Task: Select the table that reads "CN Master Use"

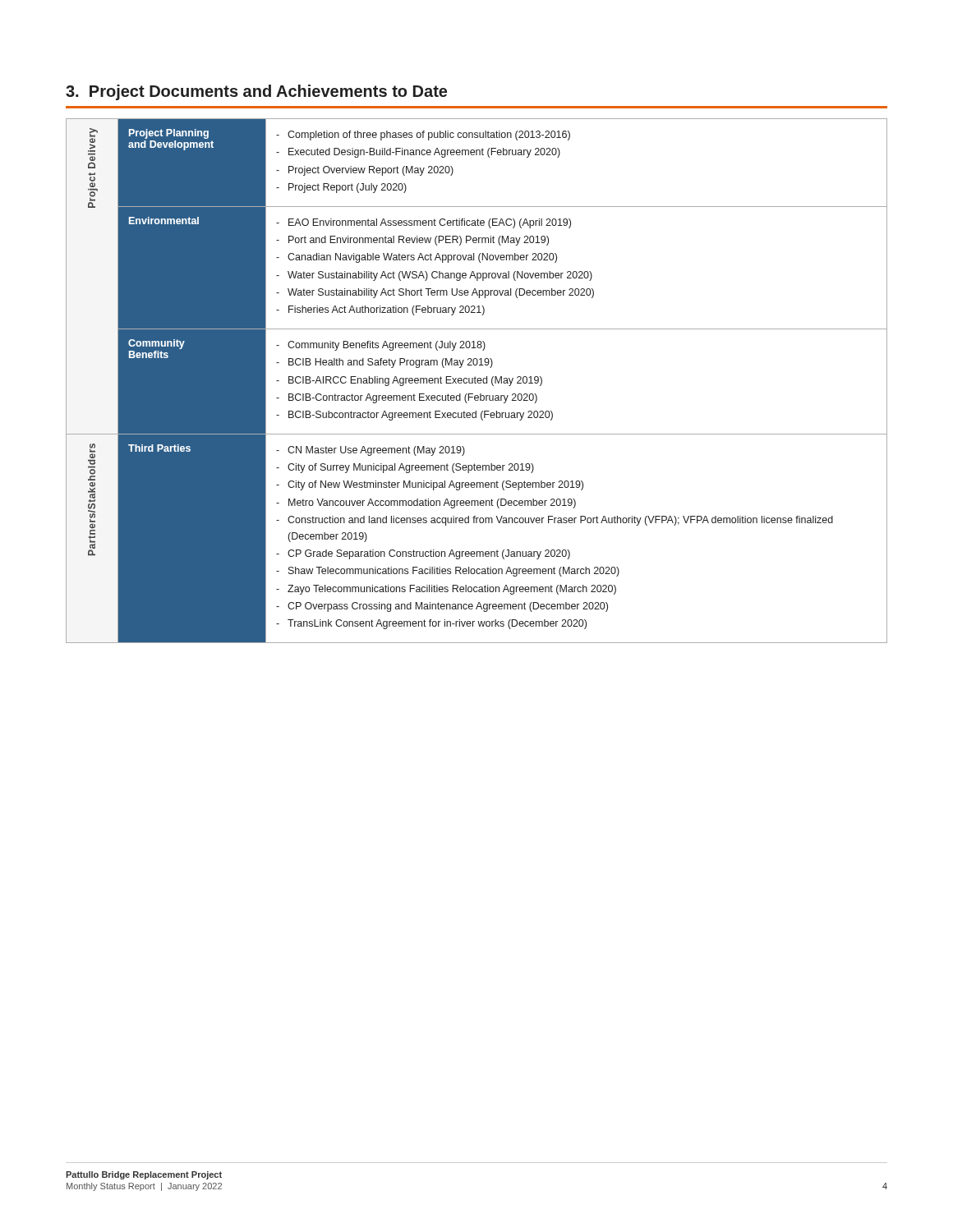Action: click(476, 381)
